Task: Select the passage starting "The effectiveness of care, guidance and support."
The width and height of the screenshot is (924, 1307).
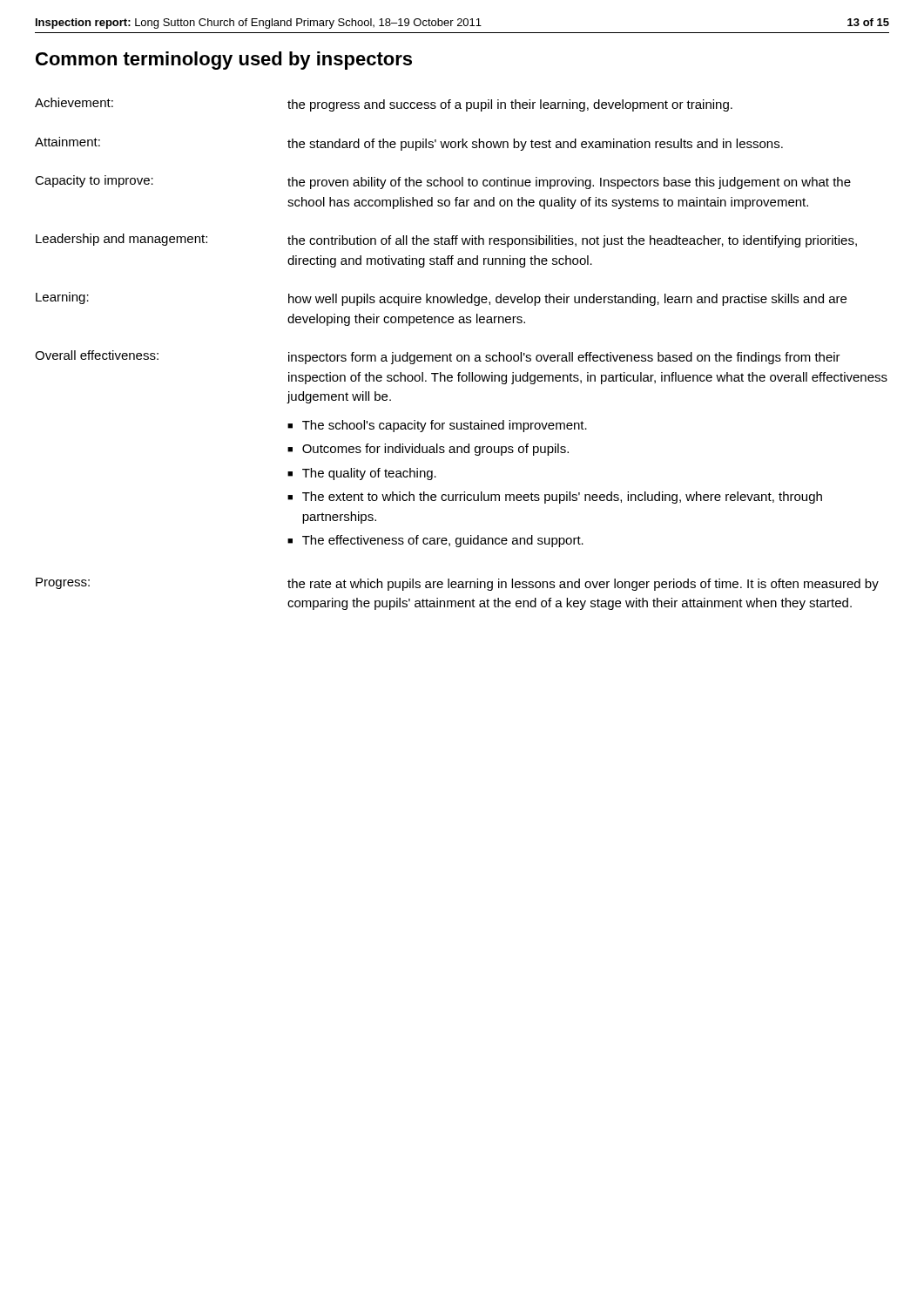Action: point(443,540)
